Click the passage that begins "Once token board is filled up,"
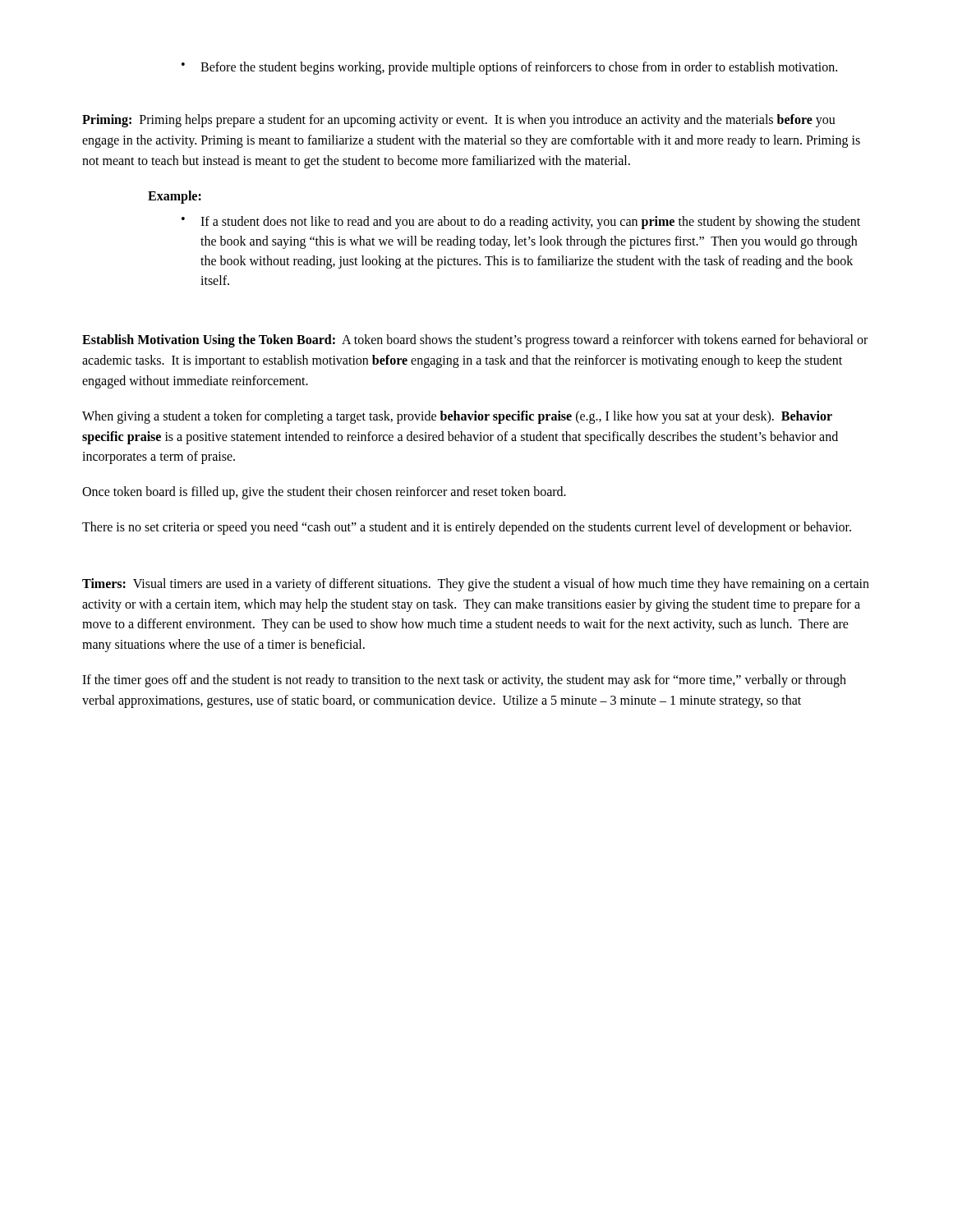This screenshot has width=953, height=1232. 476,492
